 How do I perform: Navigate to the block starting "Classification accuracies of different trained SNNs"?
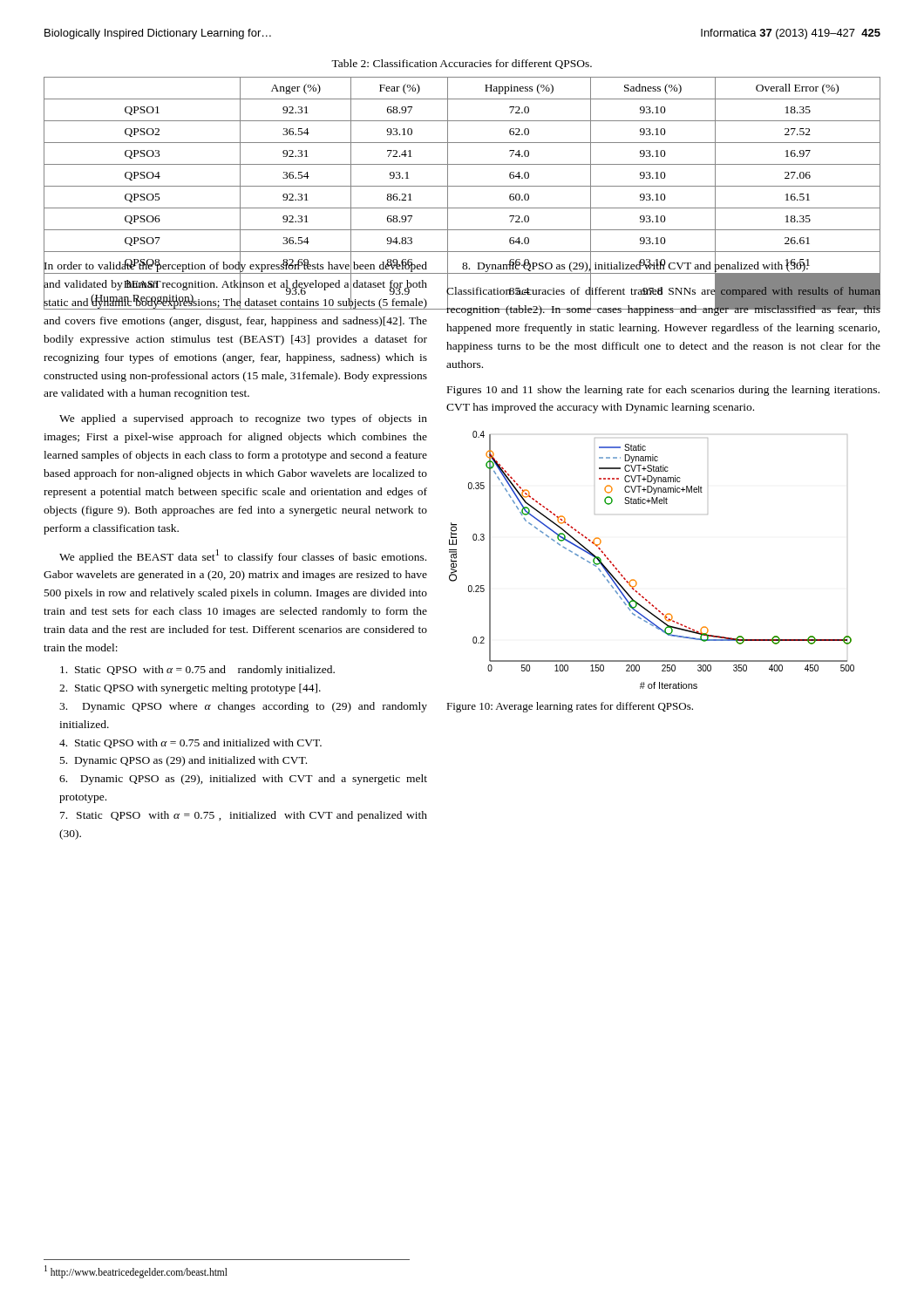[x=663, y=327]
